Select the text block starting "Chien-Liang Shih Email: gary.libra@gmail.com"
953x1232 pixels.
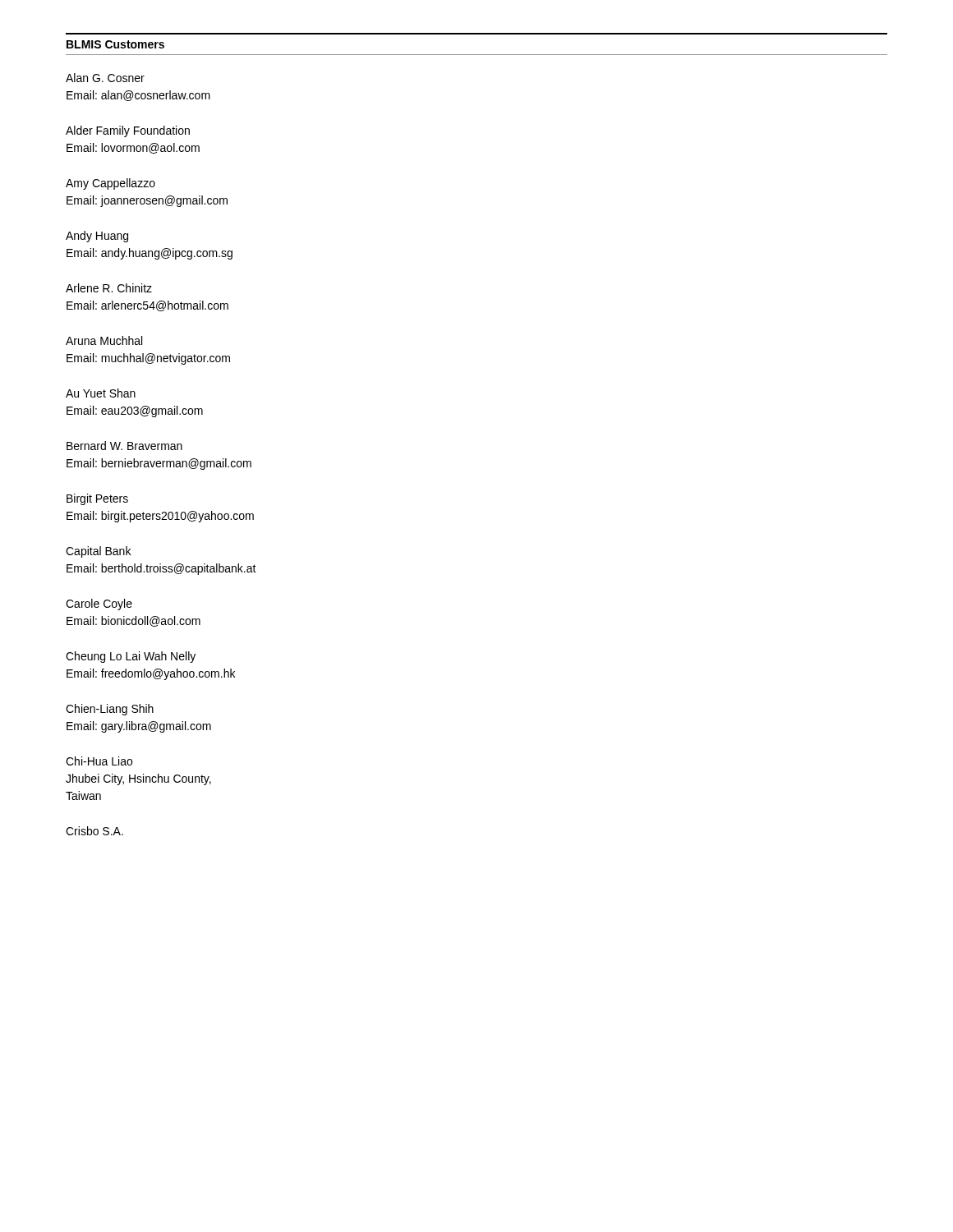(x=110, y=710)
